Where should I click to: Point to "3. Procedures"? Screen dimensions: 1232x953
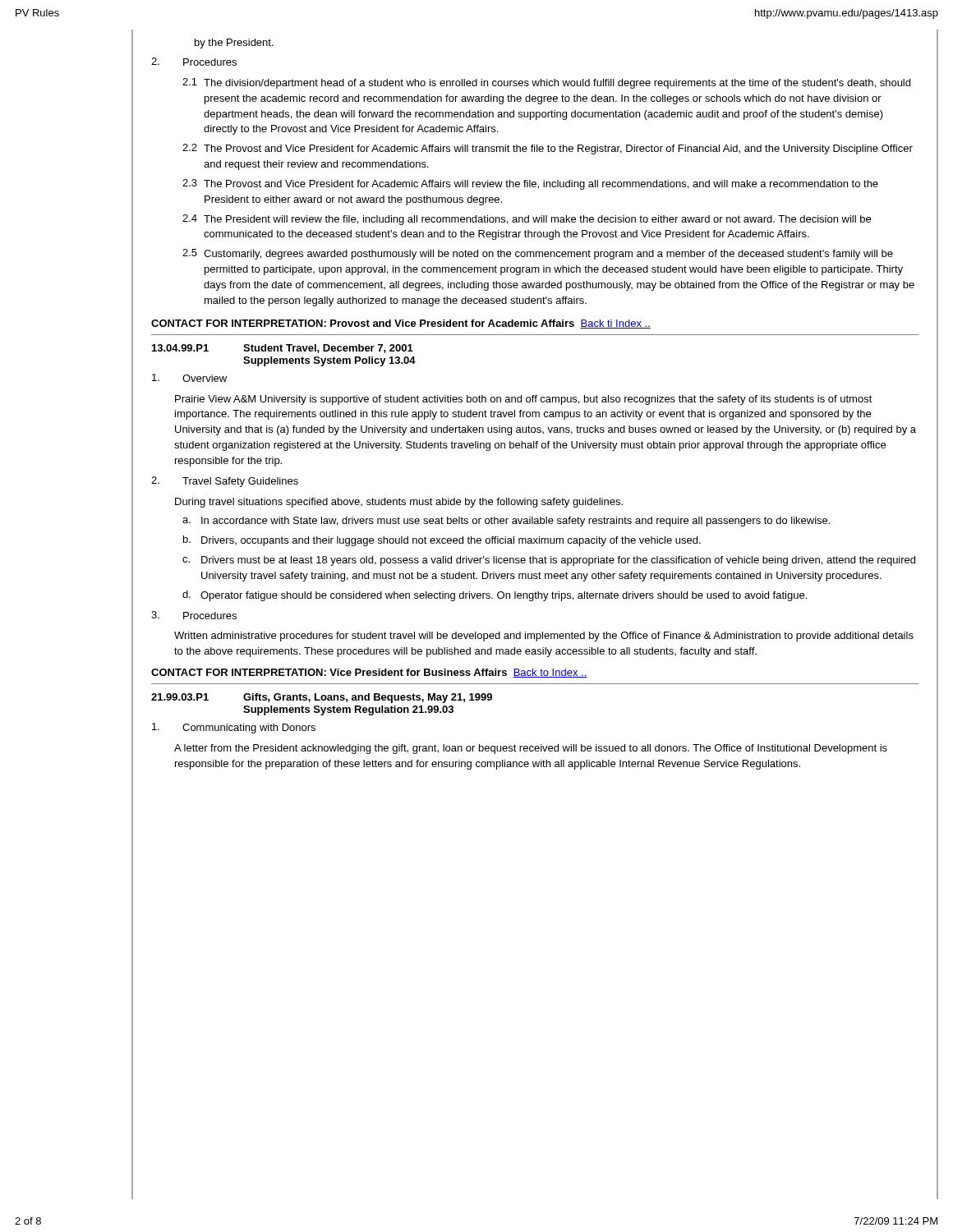point(194,615)
